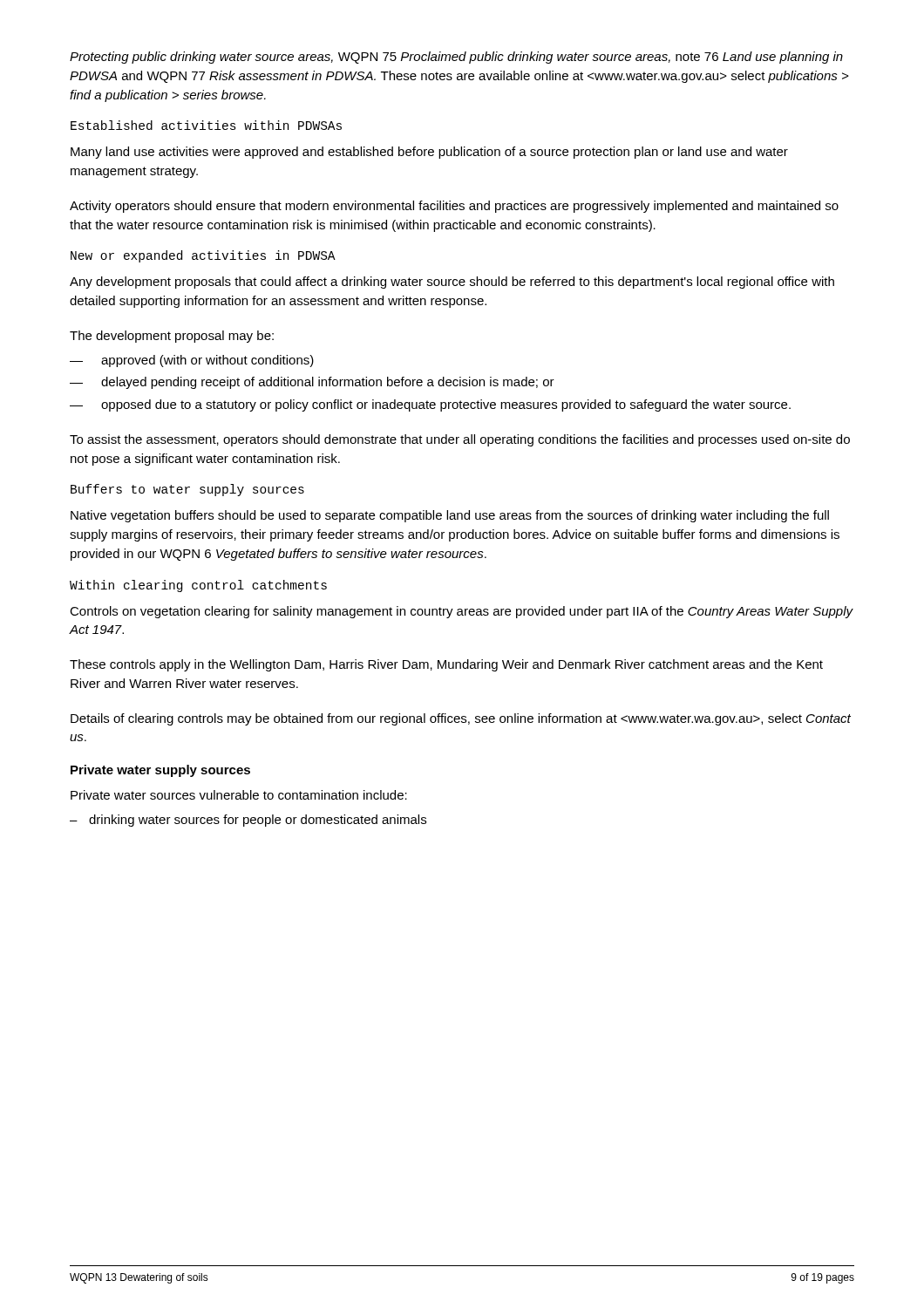Select the block starting "— opposed due to a statutory or policy"
Viewport: 924px width, 1308px height.
(x=462, y=404)
